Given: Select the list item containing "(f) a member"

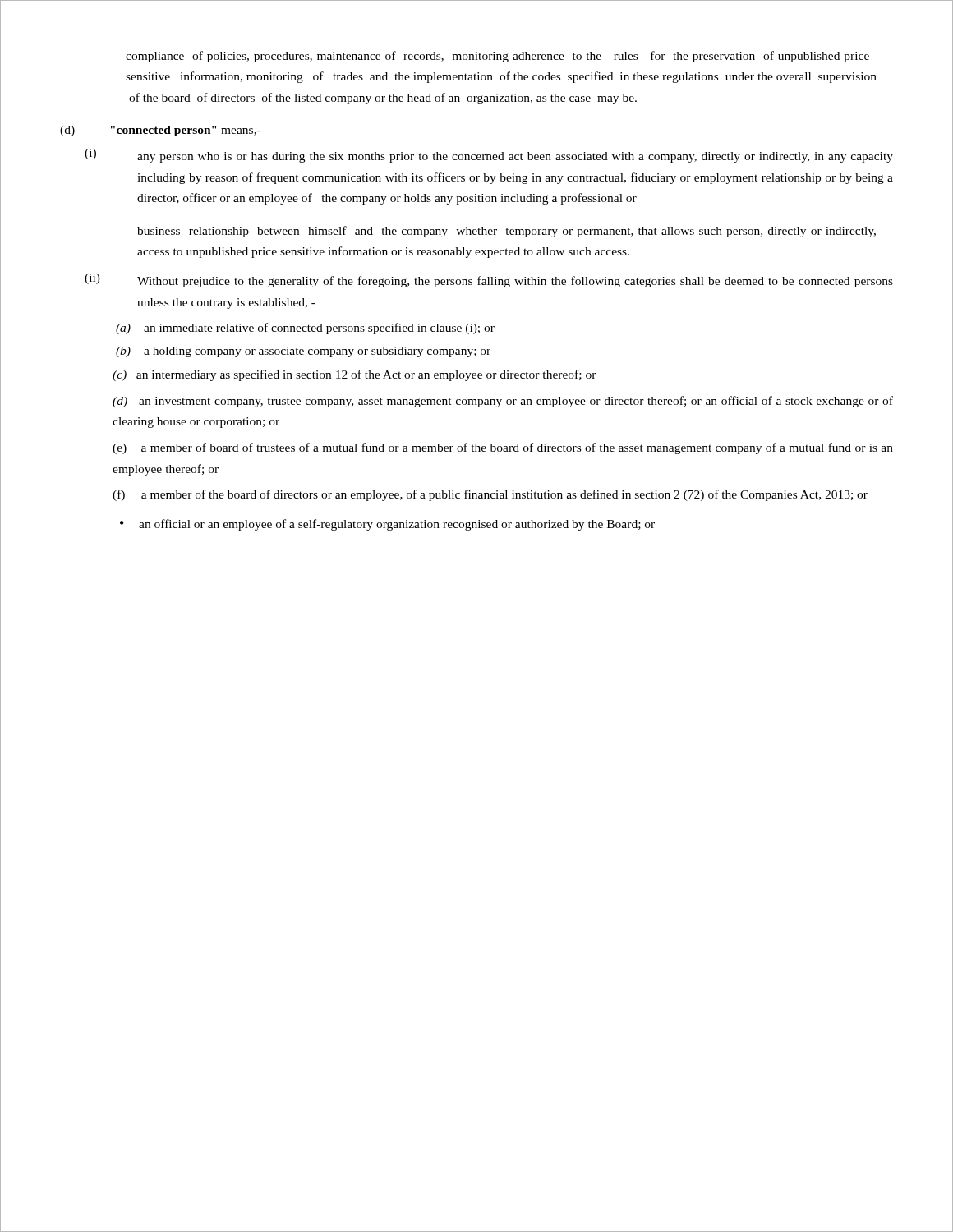Looking at the screenshot, I should (490, 494).
